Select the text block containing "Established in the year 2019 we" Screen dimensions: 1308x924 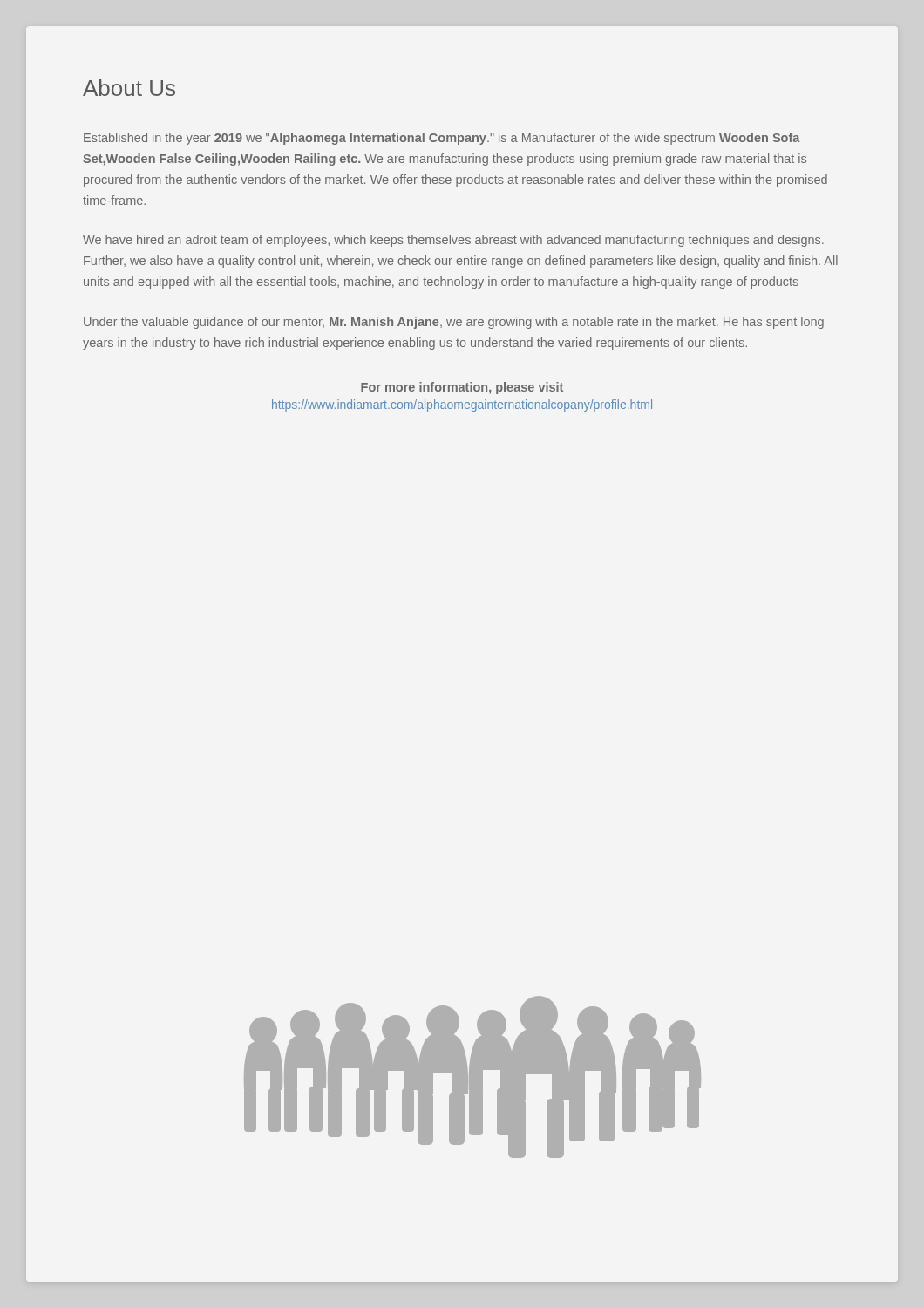pos(455,169)
